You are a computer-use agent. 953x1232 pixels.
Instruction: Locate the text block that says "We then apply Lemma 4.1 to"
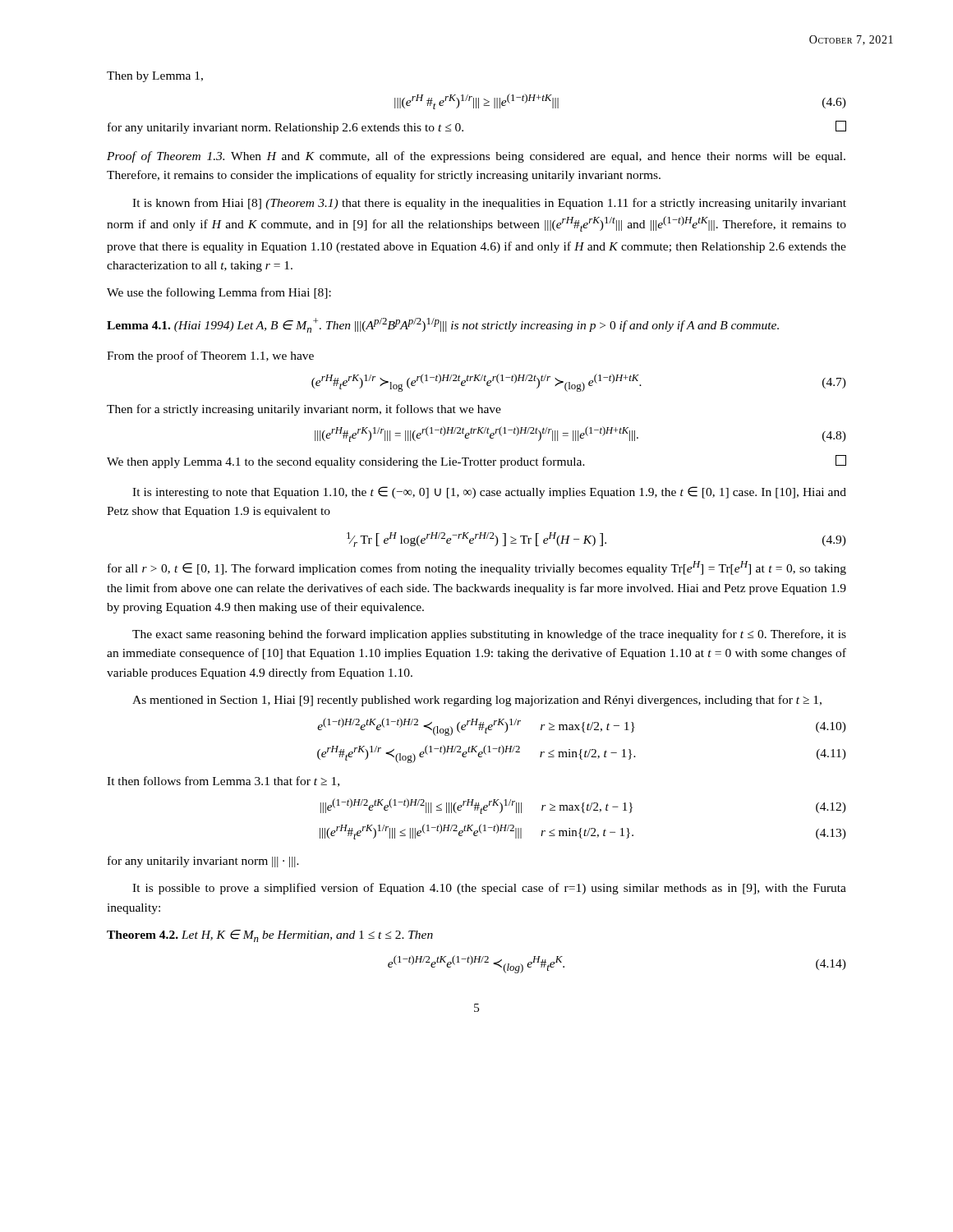point(476,461)
